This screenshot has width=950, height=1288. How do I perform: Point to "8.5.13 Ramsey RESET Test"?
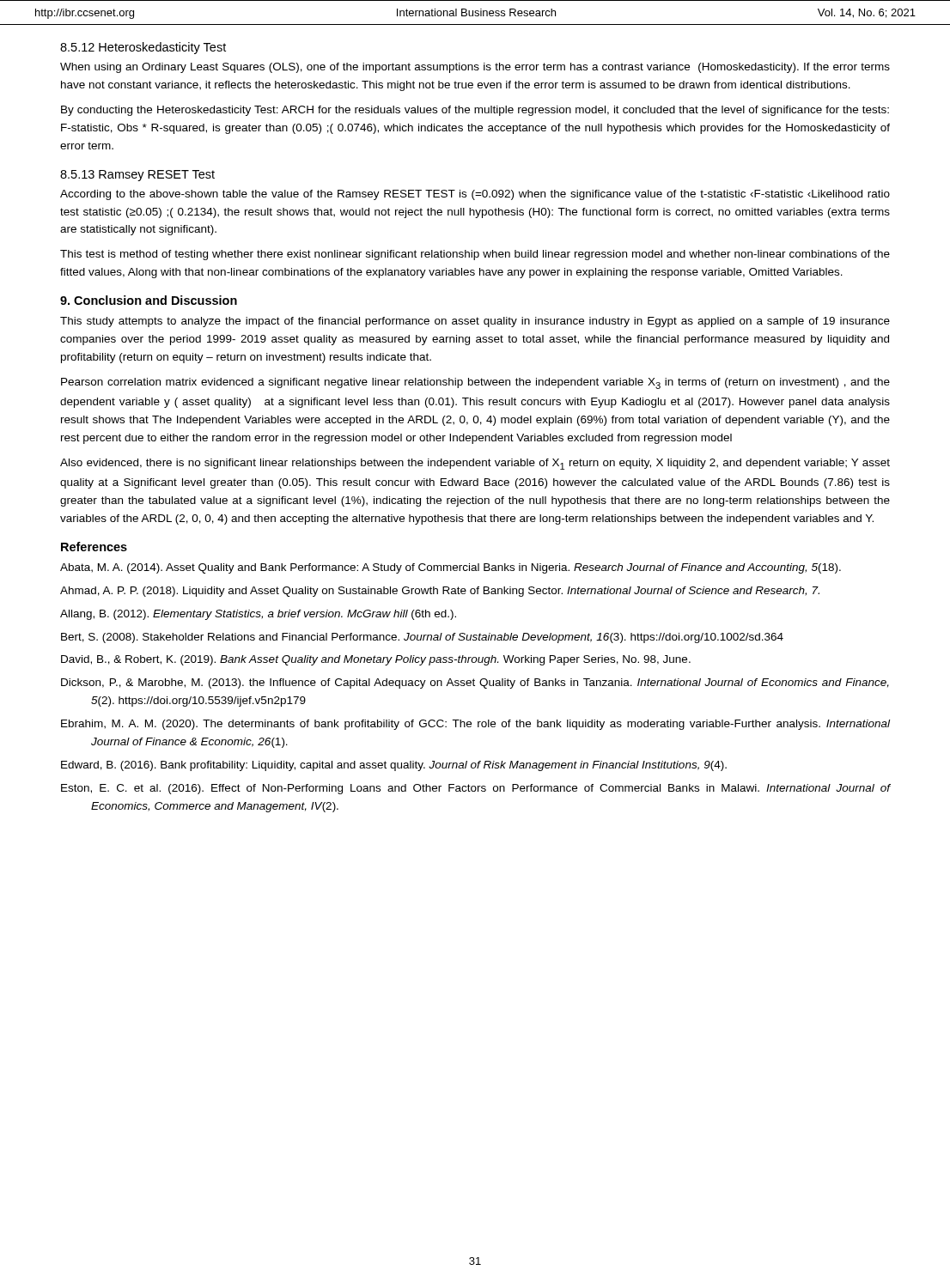click(137, 174)
